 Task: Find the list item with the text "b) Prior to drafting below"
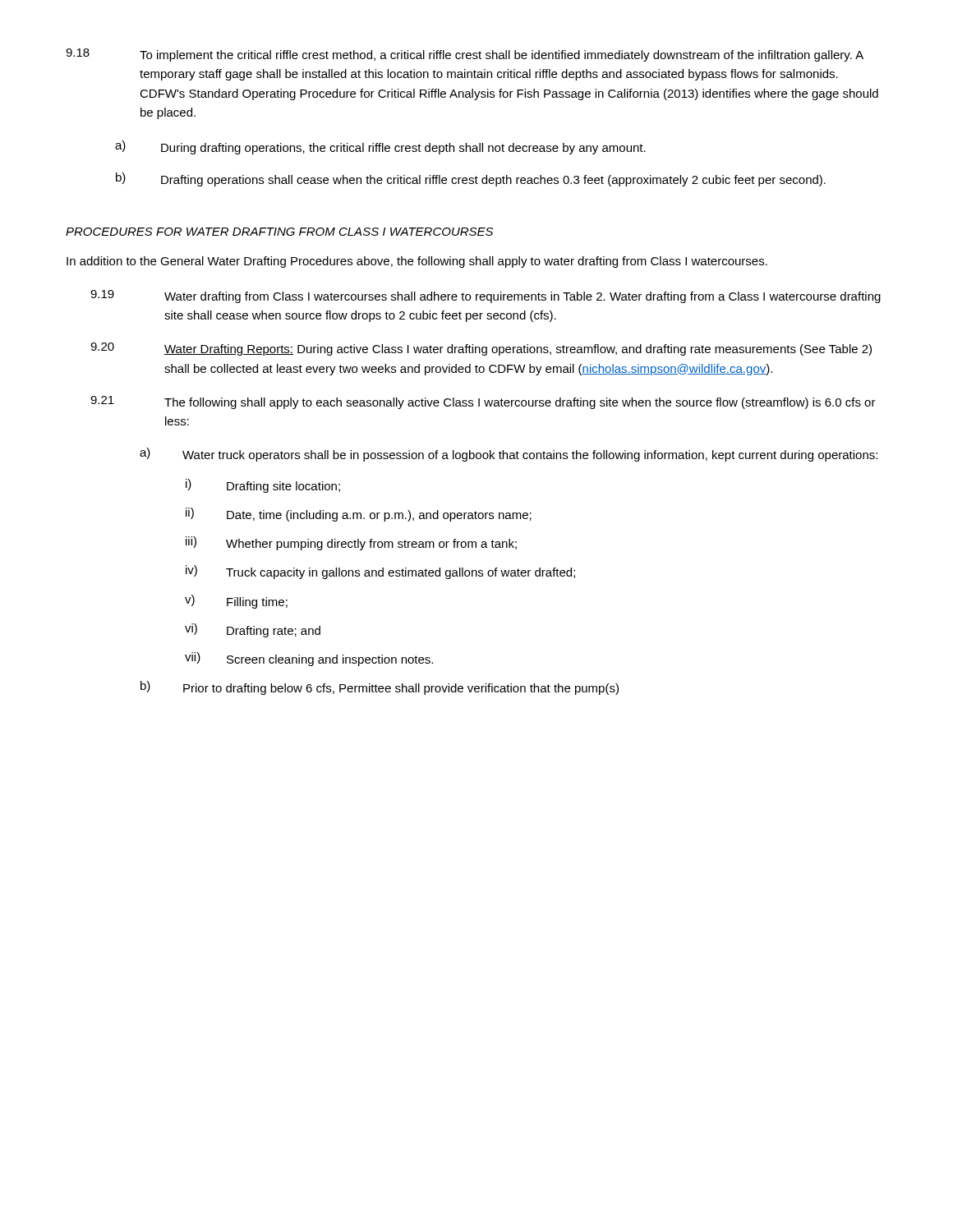point(513,688)
